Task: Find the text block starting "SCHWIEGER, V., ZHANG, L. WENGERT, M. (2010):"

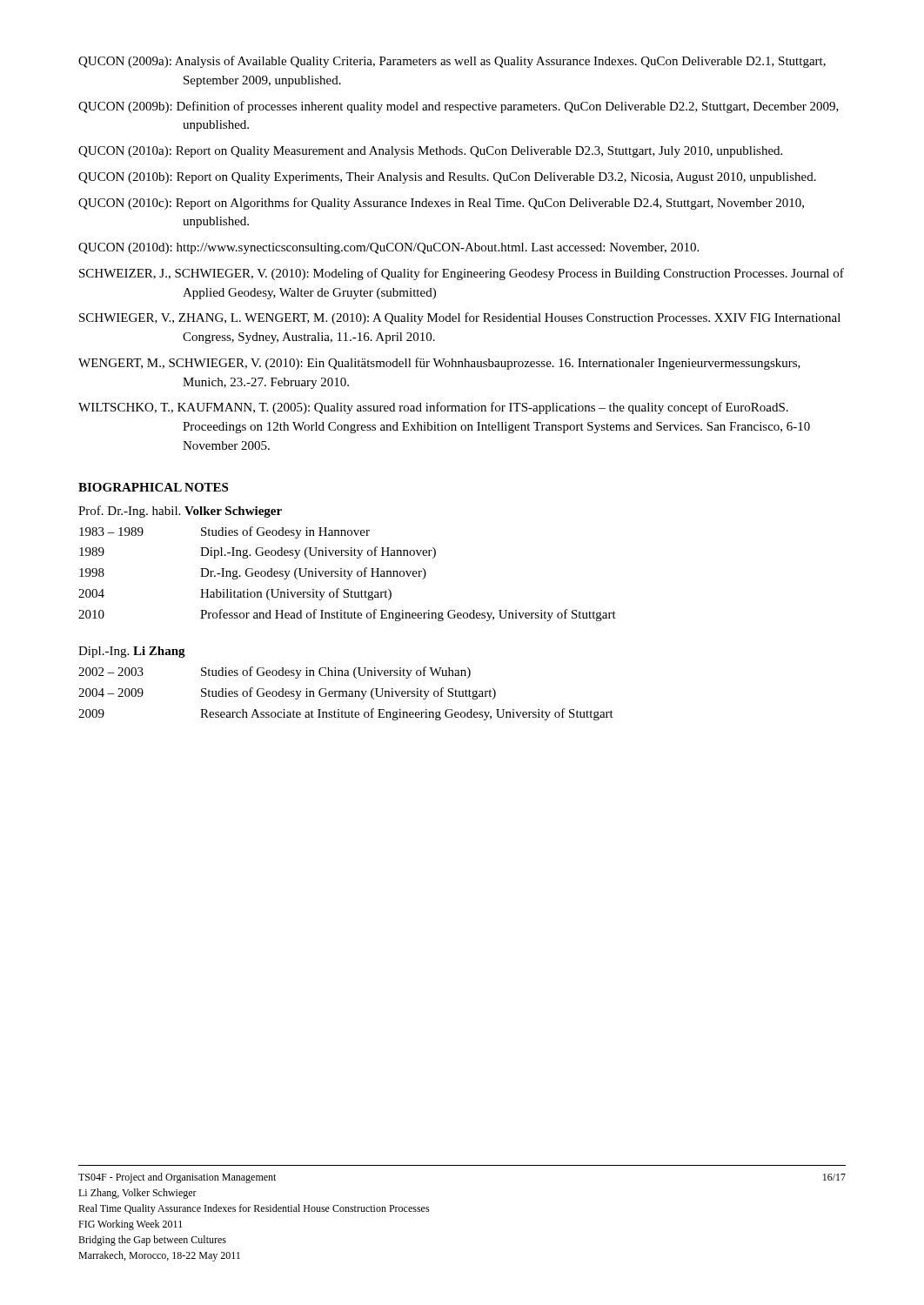Action: [x=460, y=327]
